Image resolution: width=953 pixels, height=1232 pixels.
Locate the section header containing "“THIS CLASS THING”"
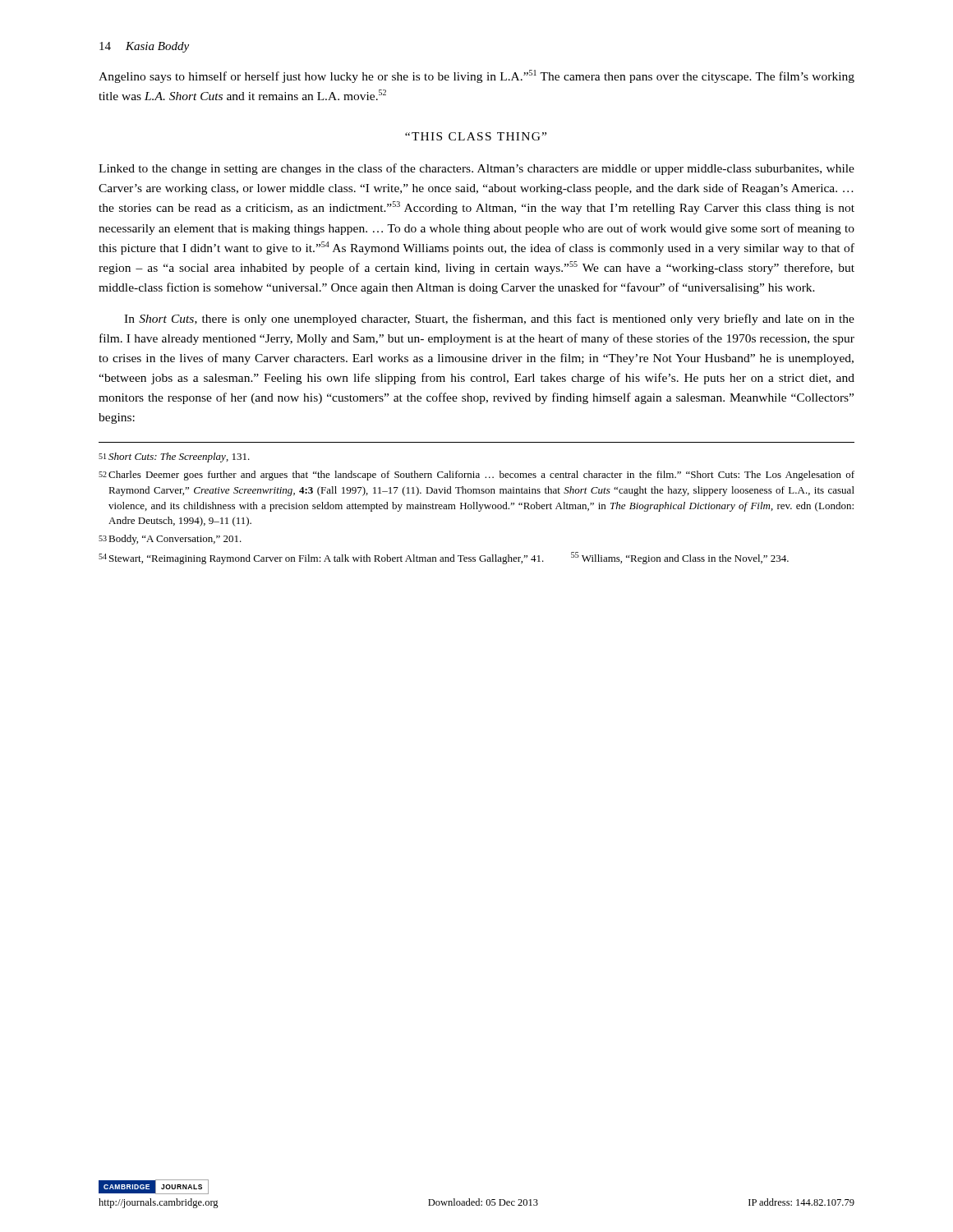tap(476, 136)
